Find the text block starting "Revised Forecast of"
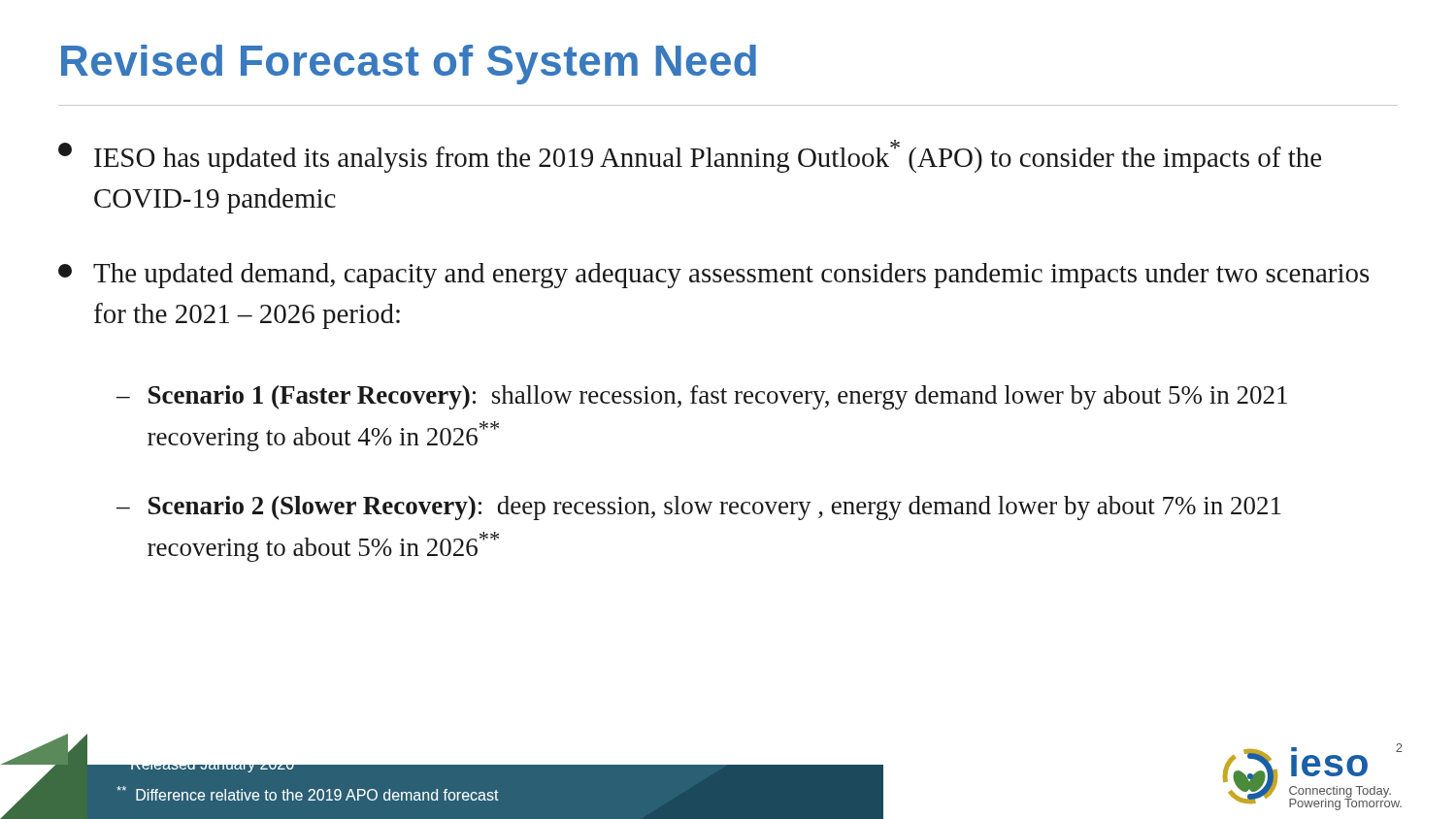Viewport: 1456px width, 819px height. [409, 61]
